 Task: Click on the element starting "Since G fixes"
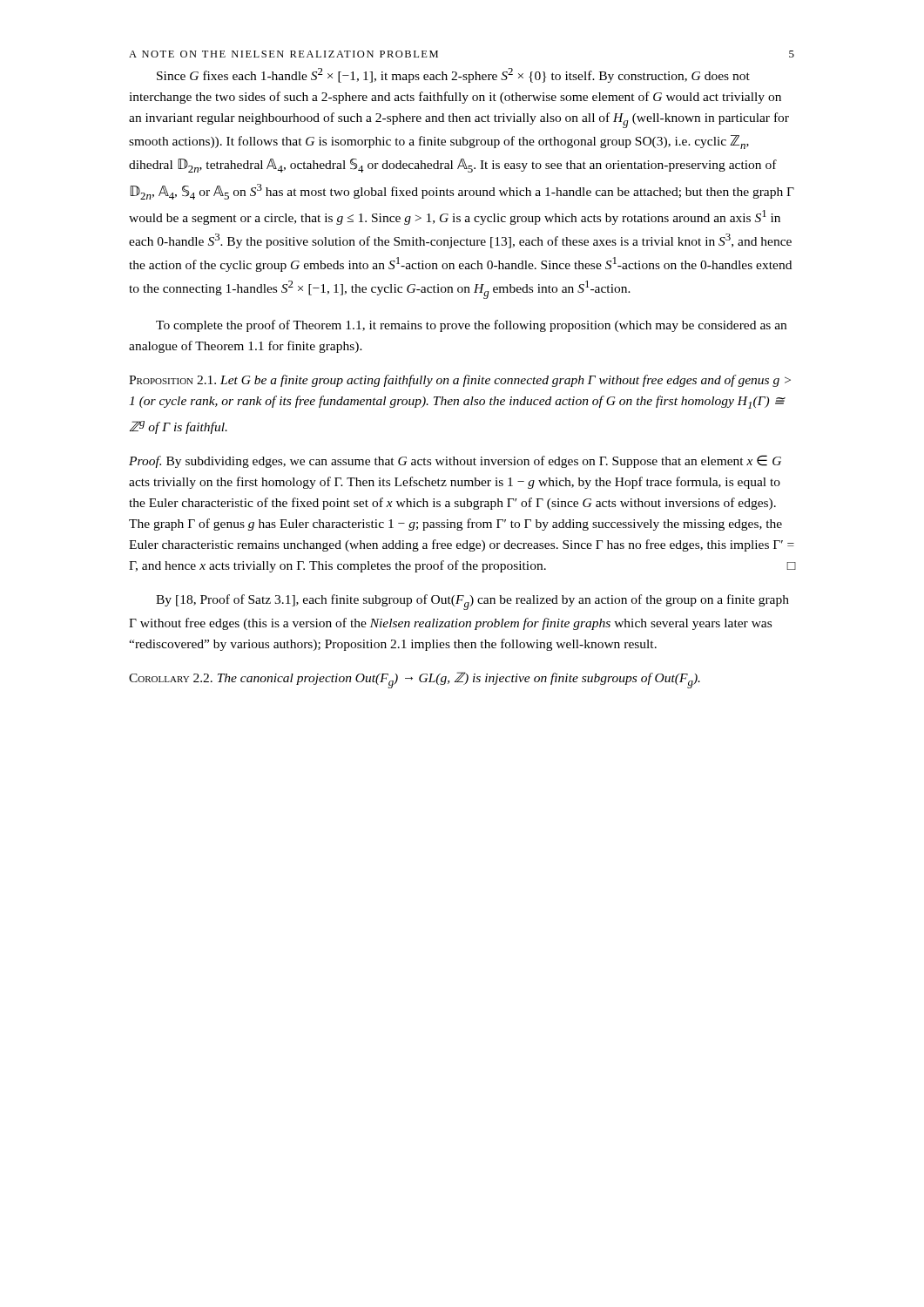(462, 182)
